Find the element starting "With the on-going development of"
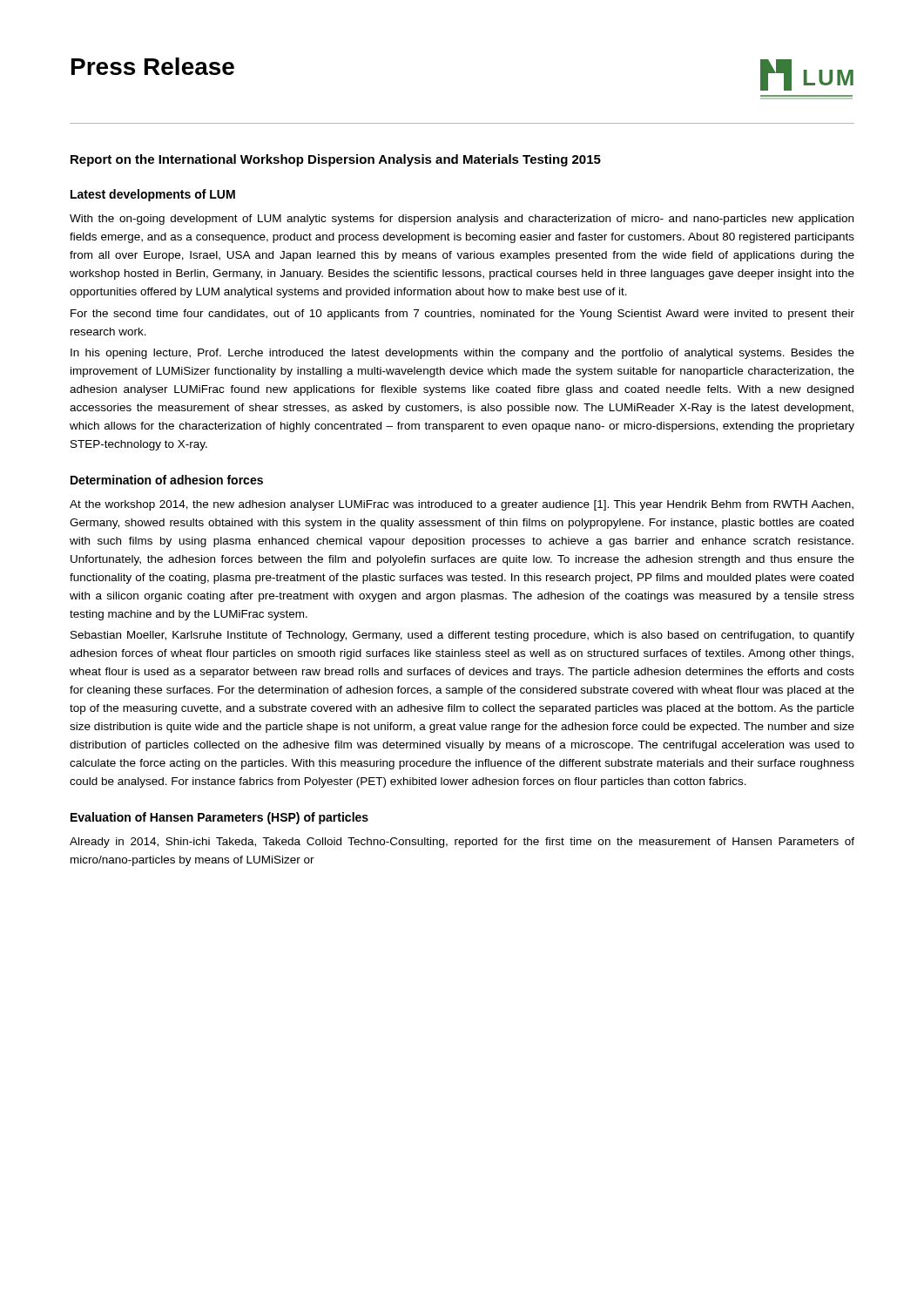Image resolution: width=924 pixels, height=1307 pixels. click(x=462, y=220)
